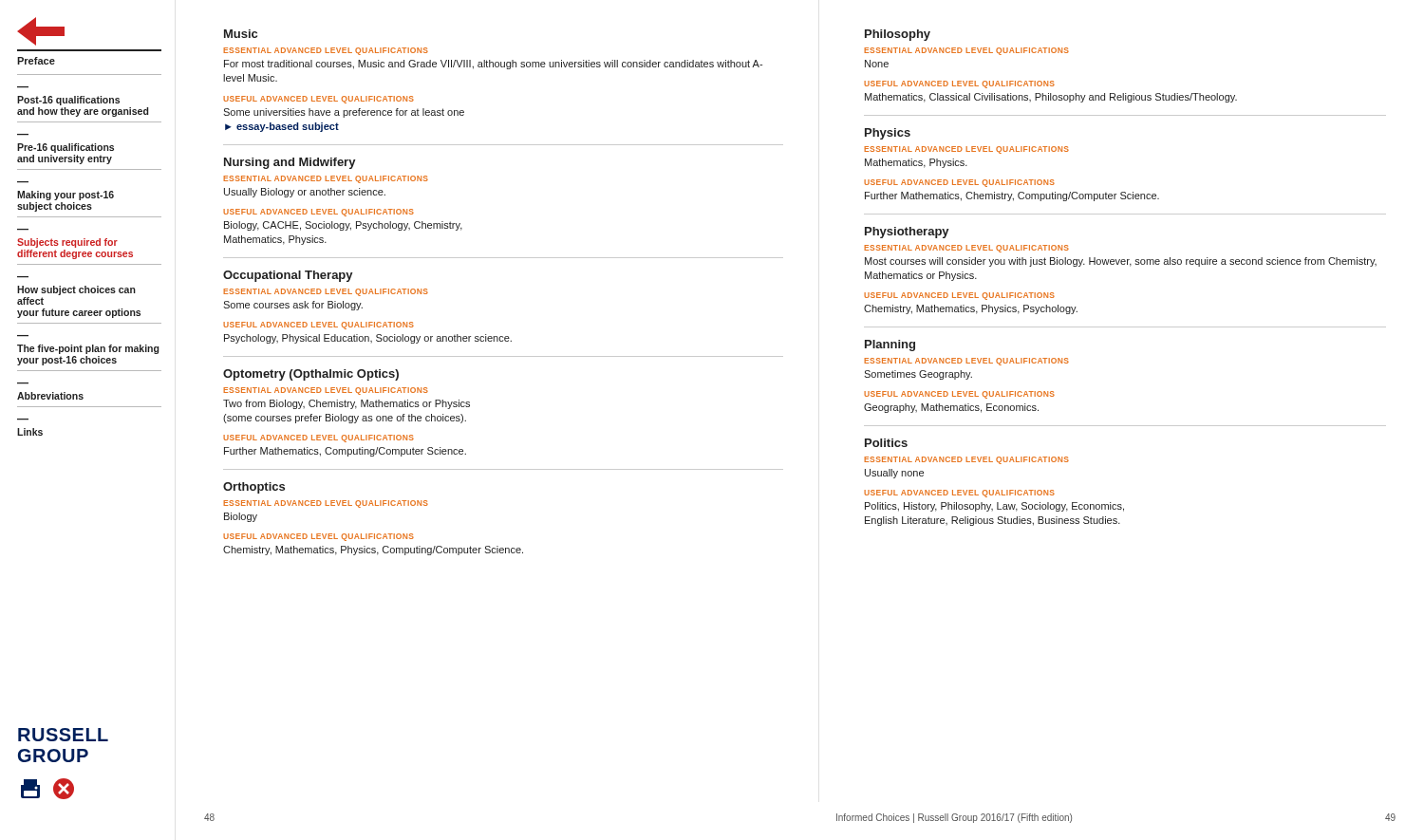
Task: Point to the element starting "— Pre-16 qualificationsand"
Action: (89, 146)
